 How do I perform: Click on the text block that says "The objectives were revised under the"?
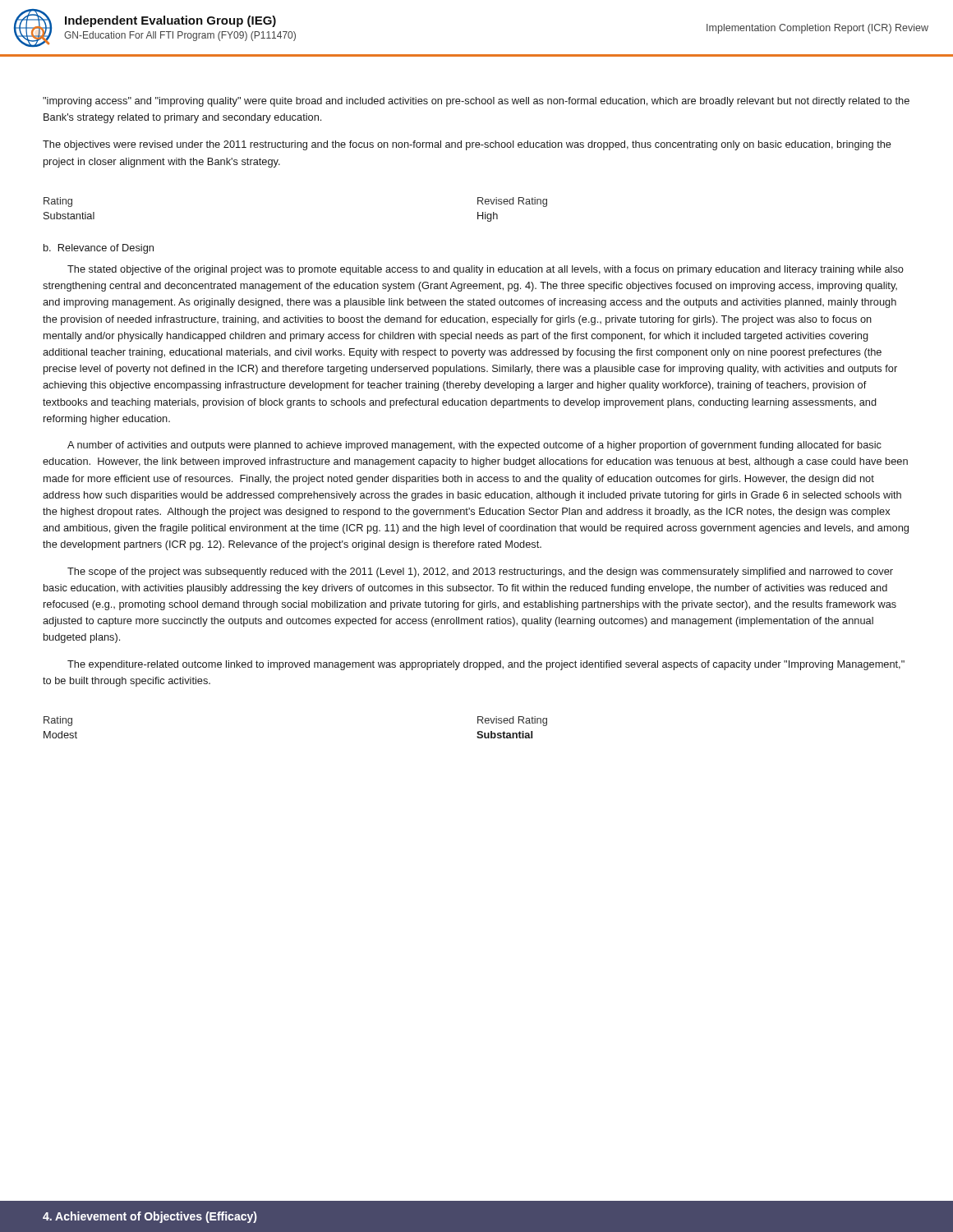coord(467,153)
